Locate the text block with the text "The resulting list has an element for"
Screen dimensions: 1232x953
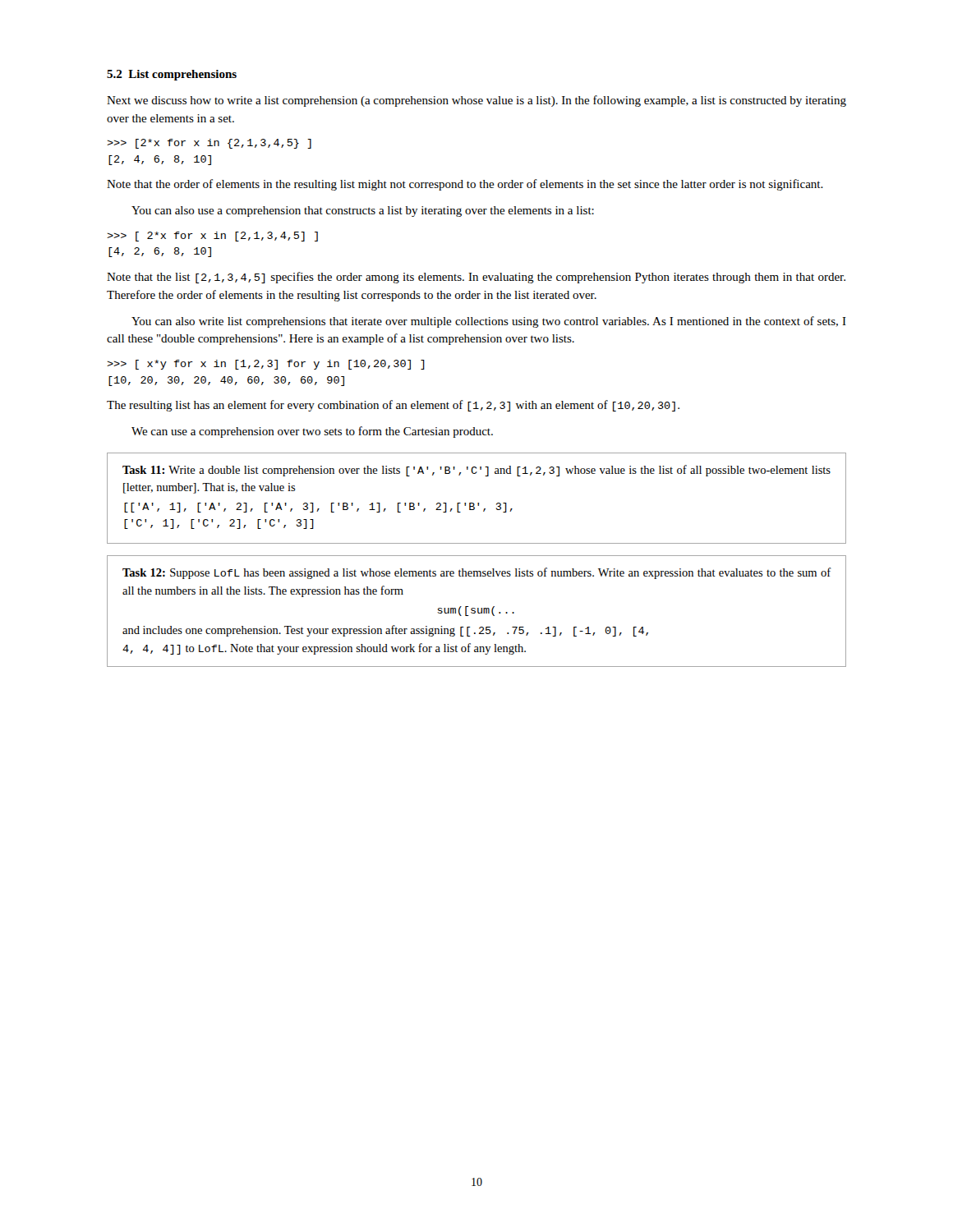[x=394, y=405]
